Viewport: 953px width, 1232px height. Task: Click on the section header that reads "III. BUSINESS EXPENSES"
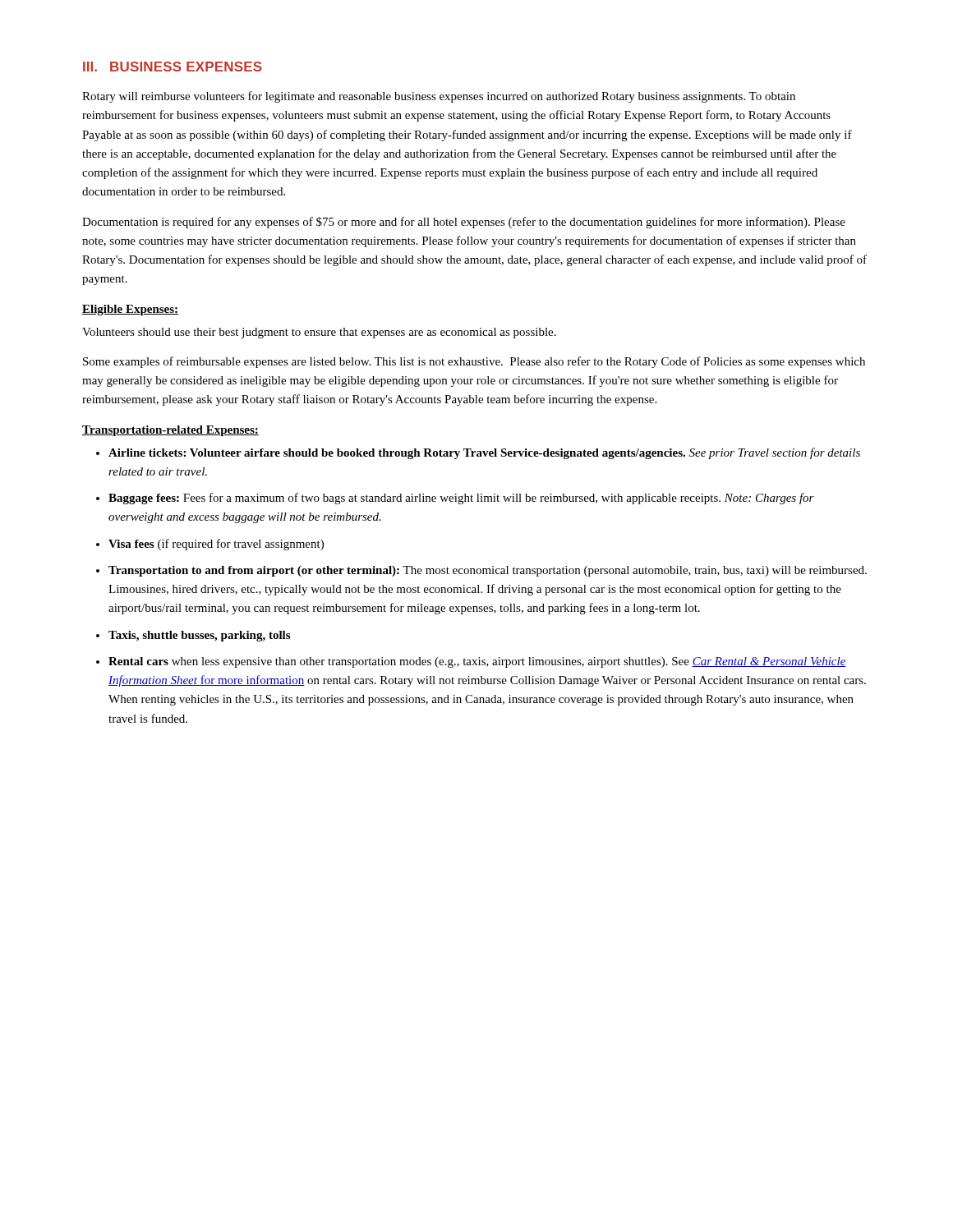(172, 67)
